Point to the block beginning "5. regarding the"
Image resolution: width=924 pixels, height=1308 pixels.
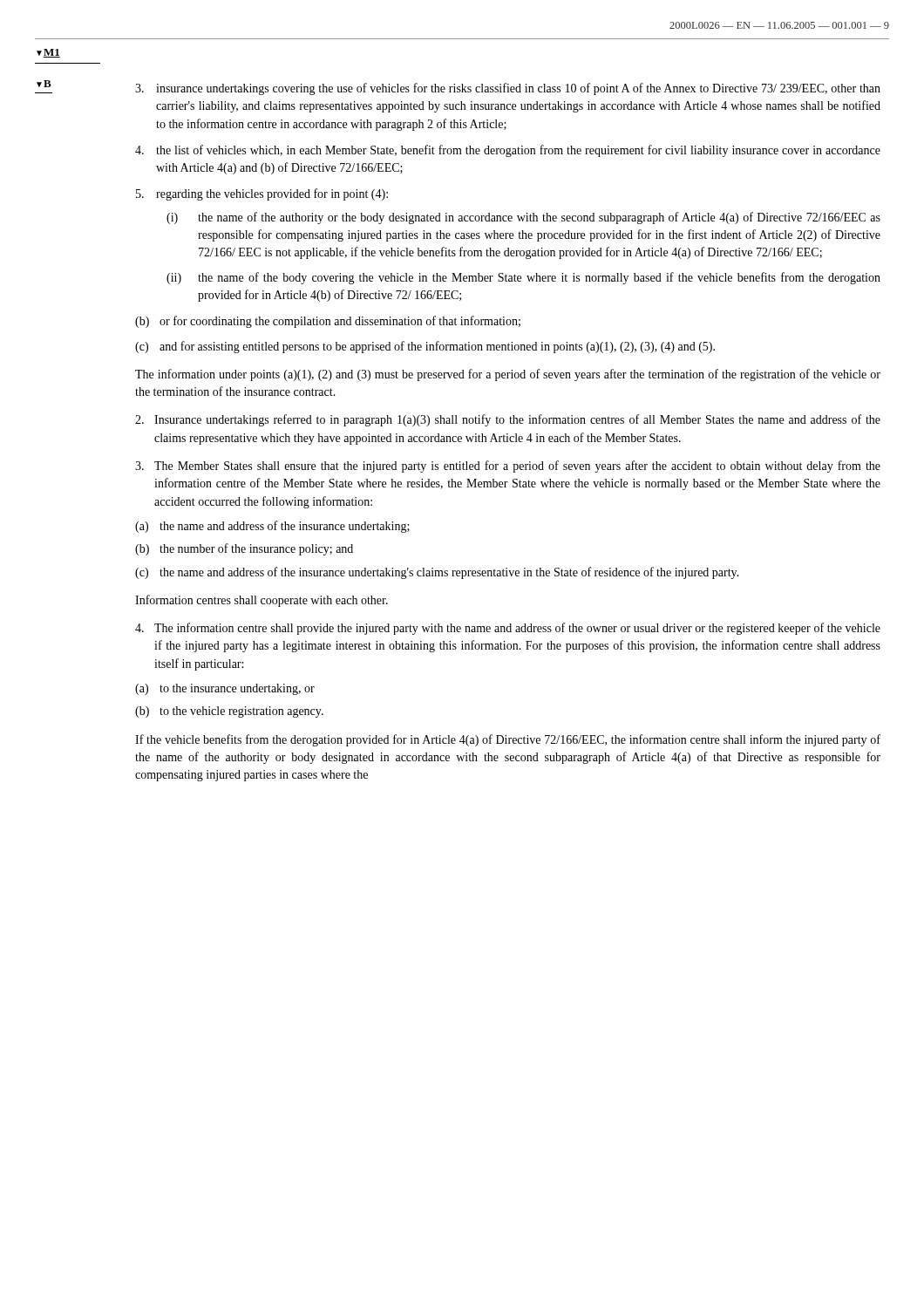(x=262, y=194)
